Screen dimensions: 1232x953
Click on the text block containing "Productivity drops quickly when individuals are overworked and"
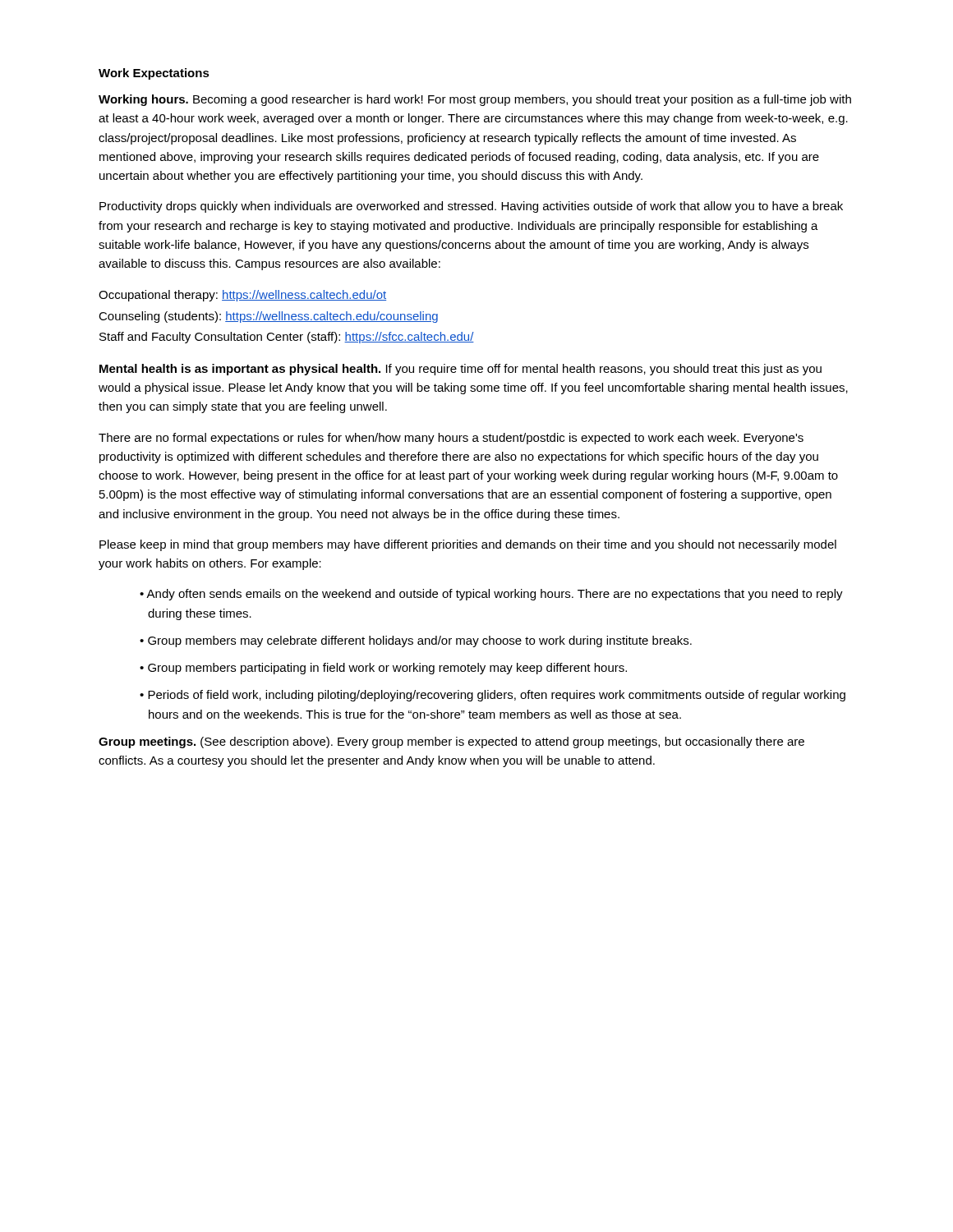click(471, 235)
